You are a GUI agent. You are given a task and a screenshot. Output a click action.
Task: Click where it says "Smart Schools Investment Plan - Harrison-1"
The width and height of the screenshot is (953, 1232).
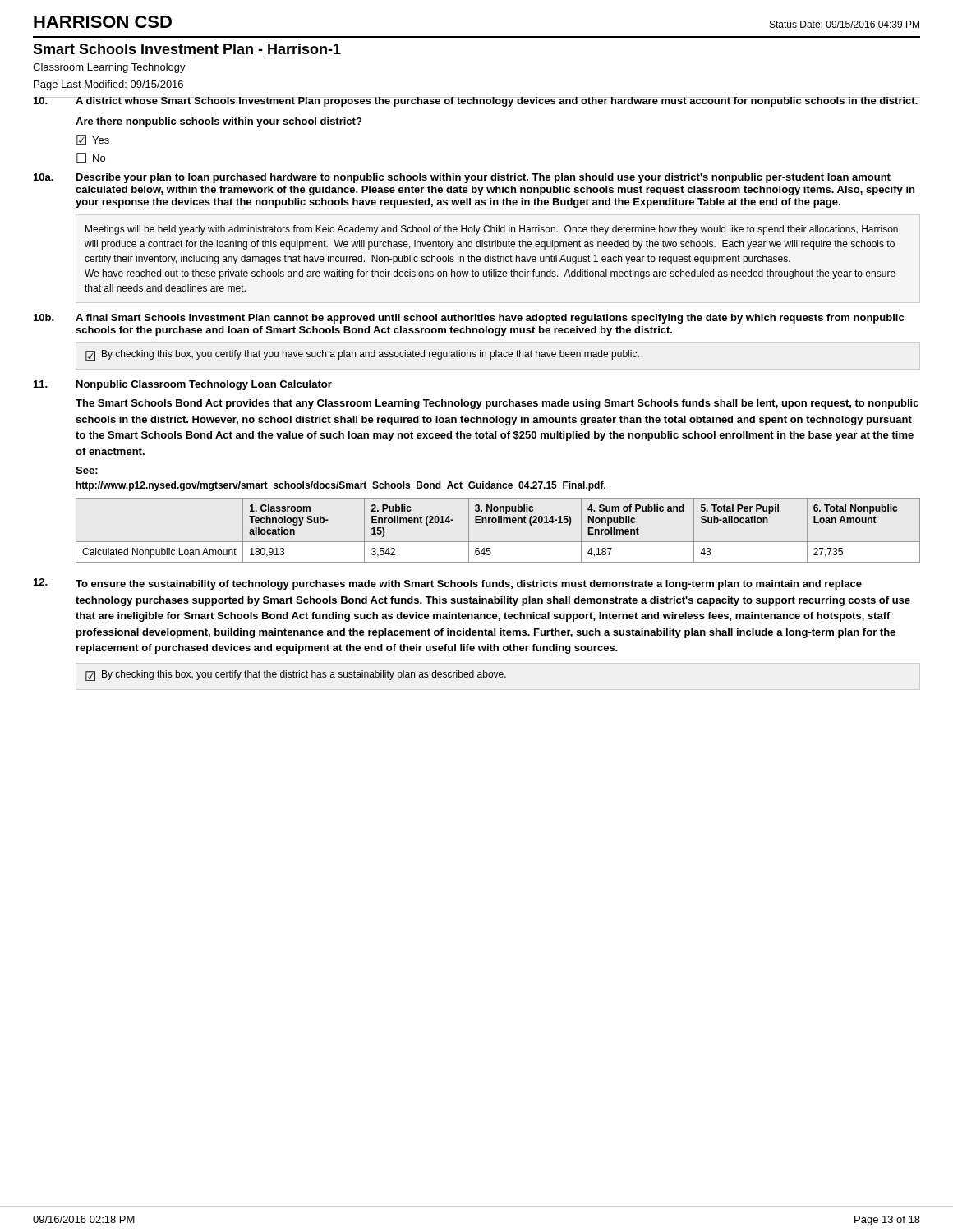(187, 49)
